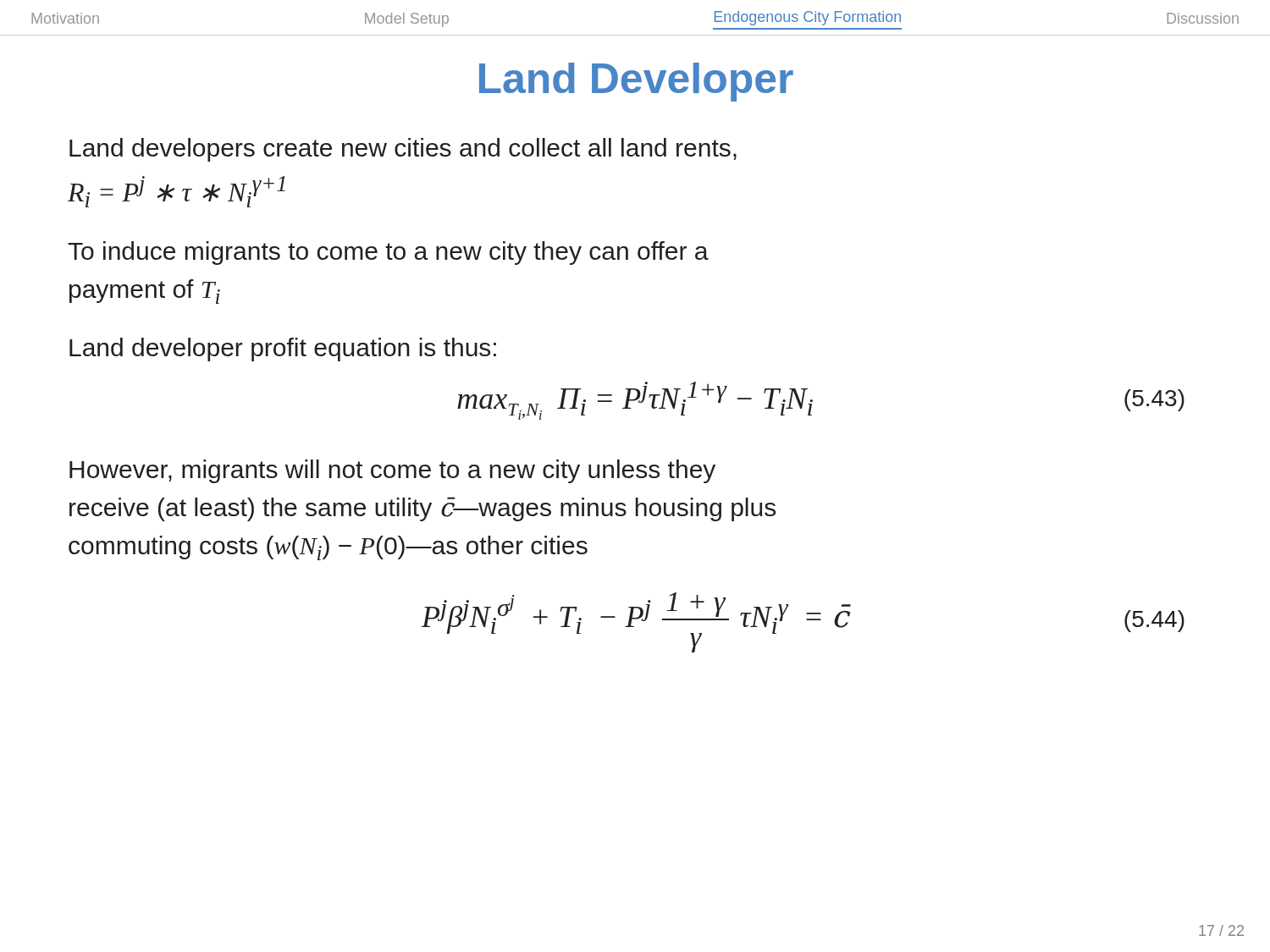Locate the block starting "Land developer profit equation"
The image size is (1270, 952).
283,347
